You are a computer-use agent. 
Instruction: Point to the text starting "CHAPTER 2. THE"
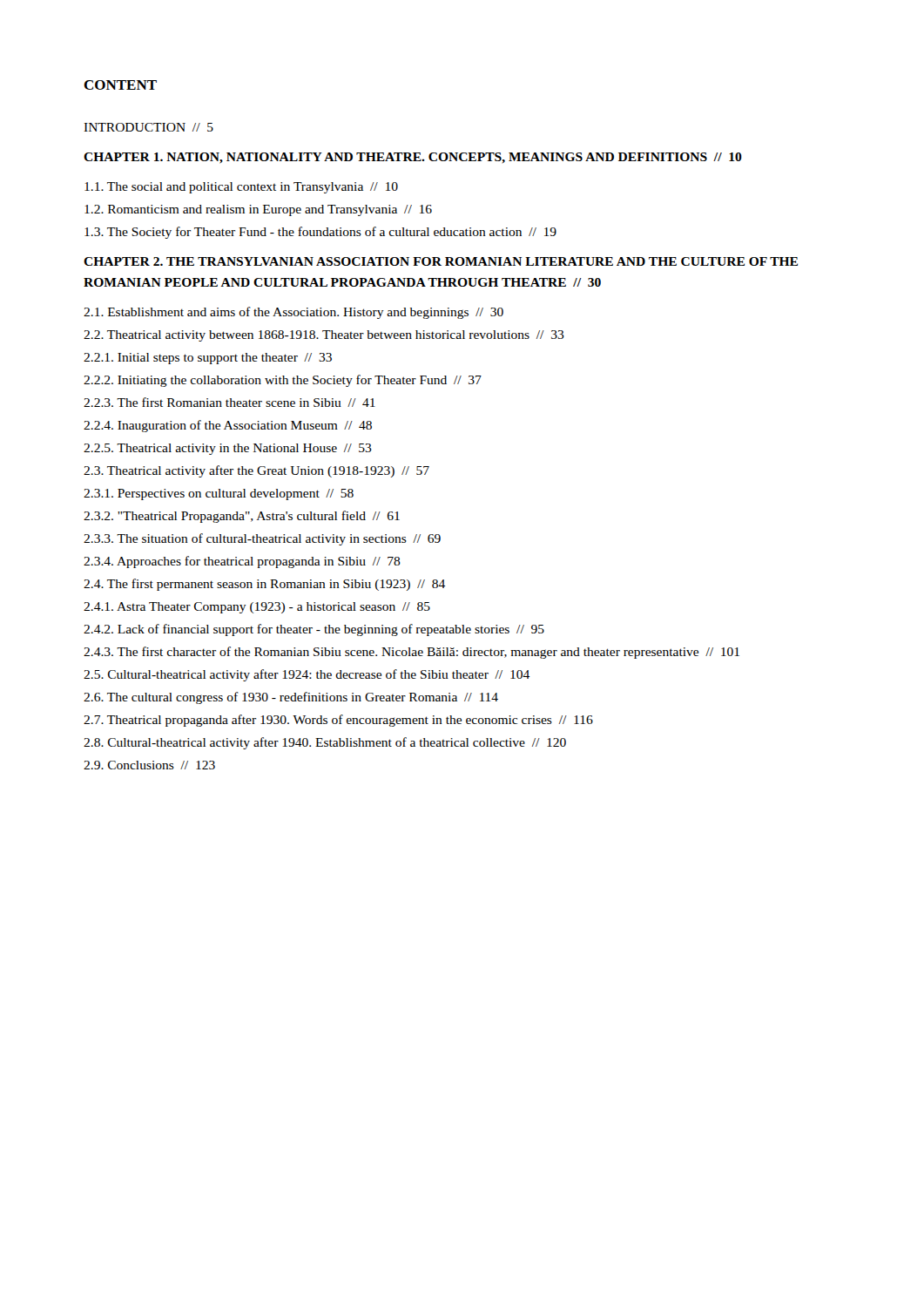[441, 272]
